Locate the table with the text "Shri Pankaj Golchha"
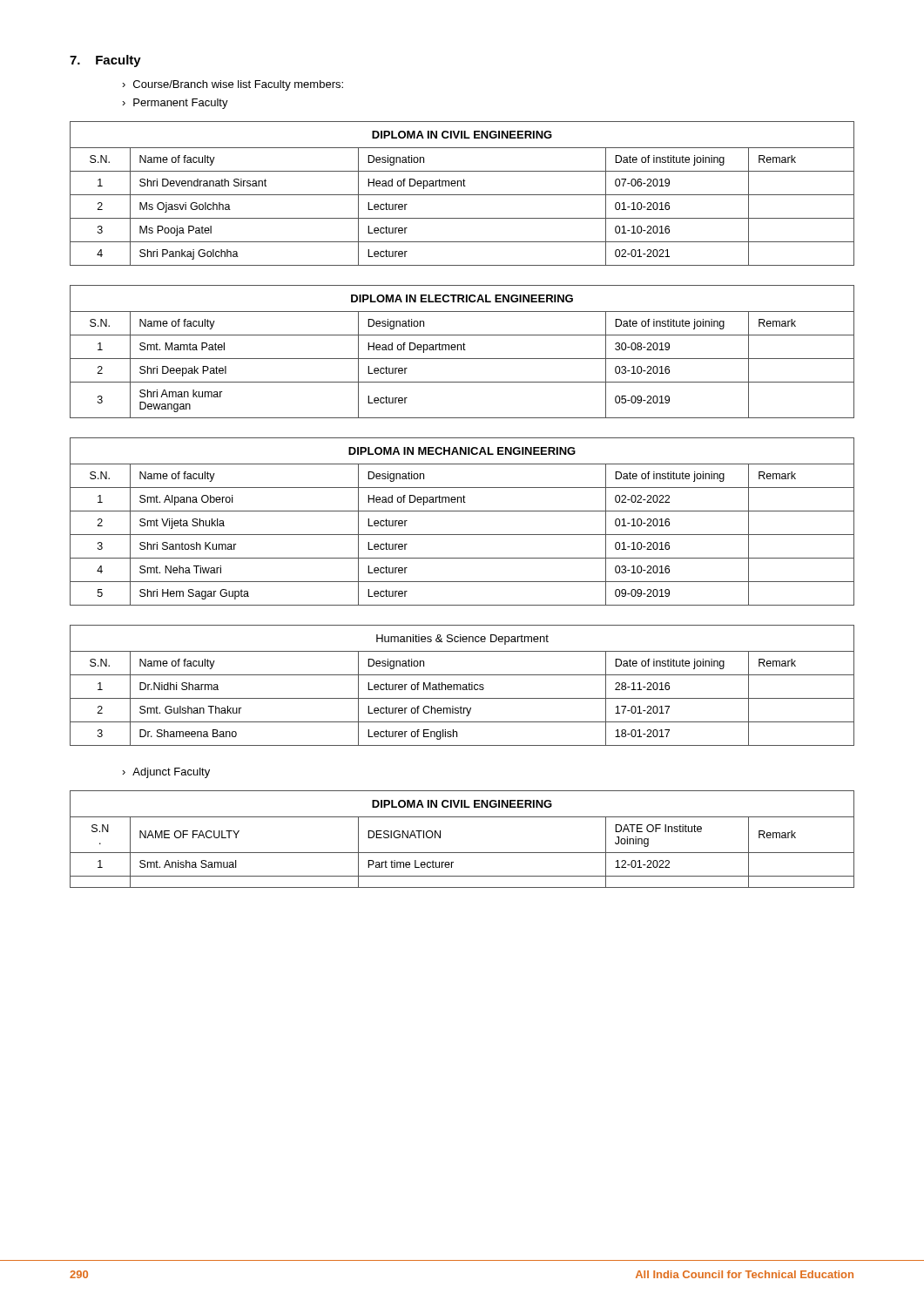 pyautogui.click(x=462, y=193)
